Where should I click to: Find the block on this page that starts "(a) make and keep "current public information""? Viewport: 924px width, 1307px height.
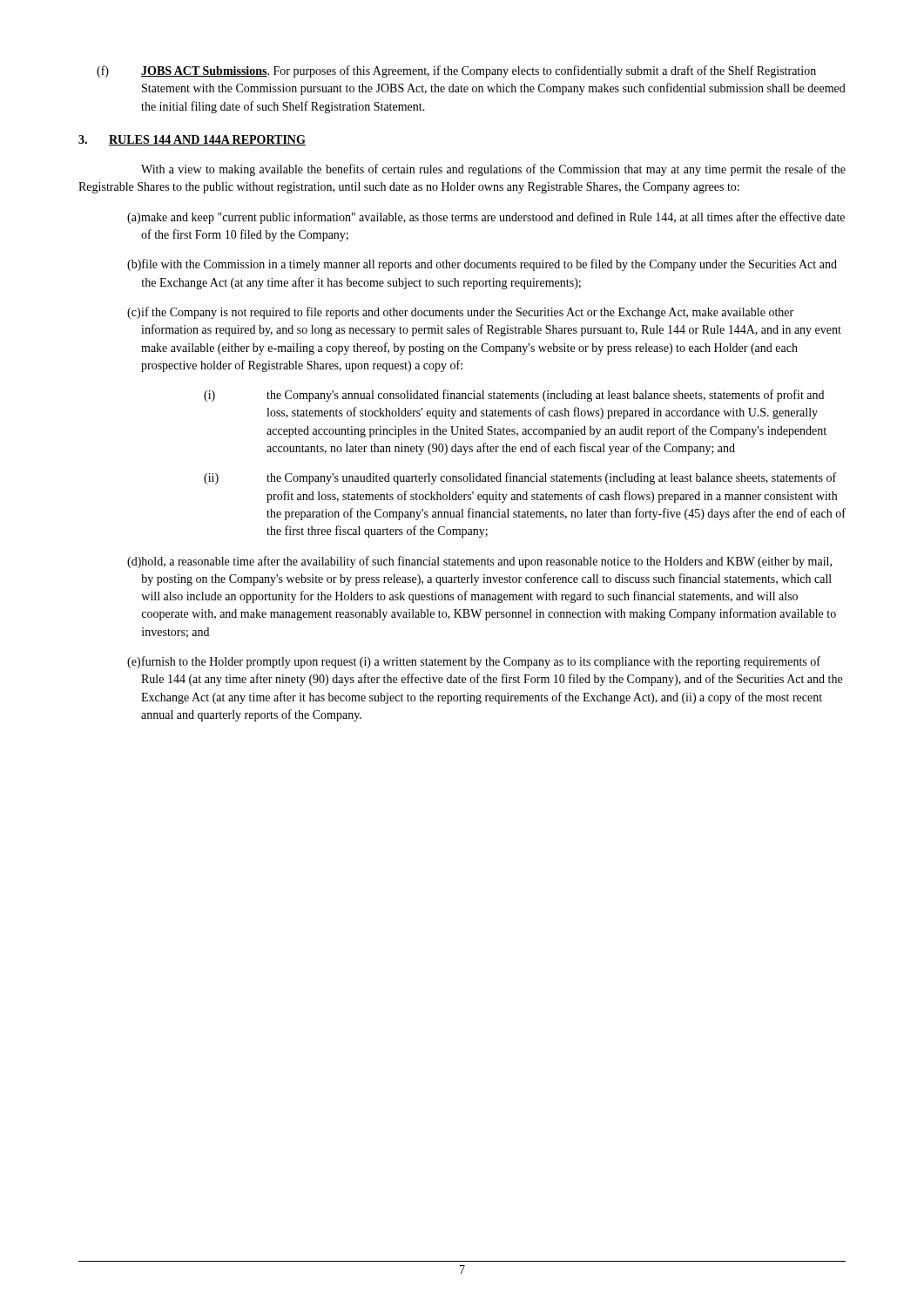(x=462, y=227)
